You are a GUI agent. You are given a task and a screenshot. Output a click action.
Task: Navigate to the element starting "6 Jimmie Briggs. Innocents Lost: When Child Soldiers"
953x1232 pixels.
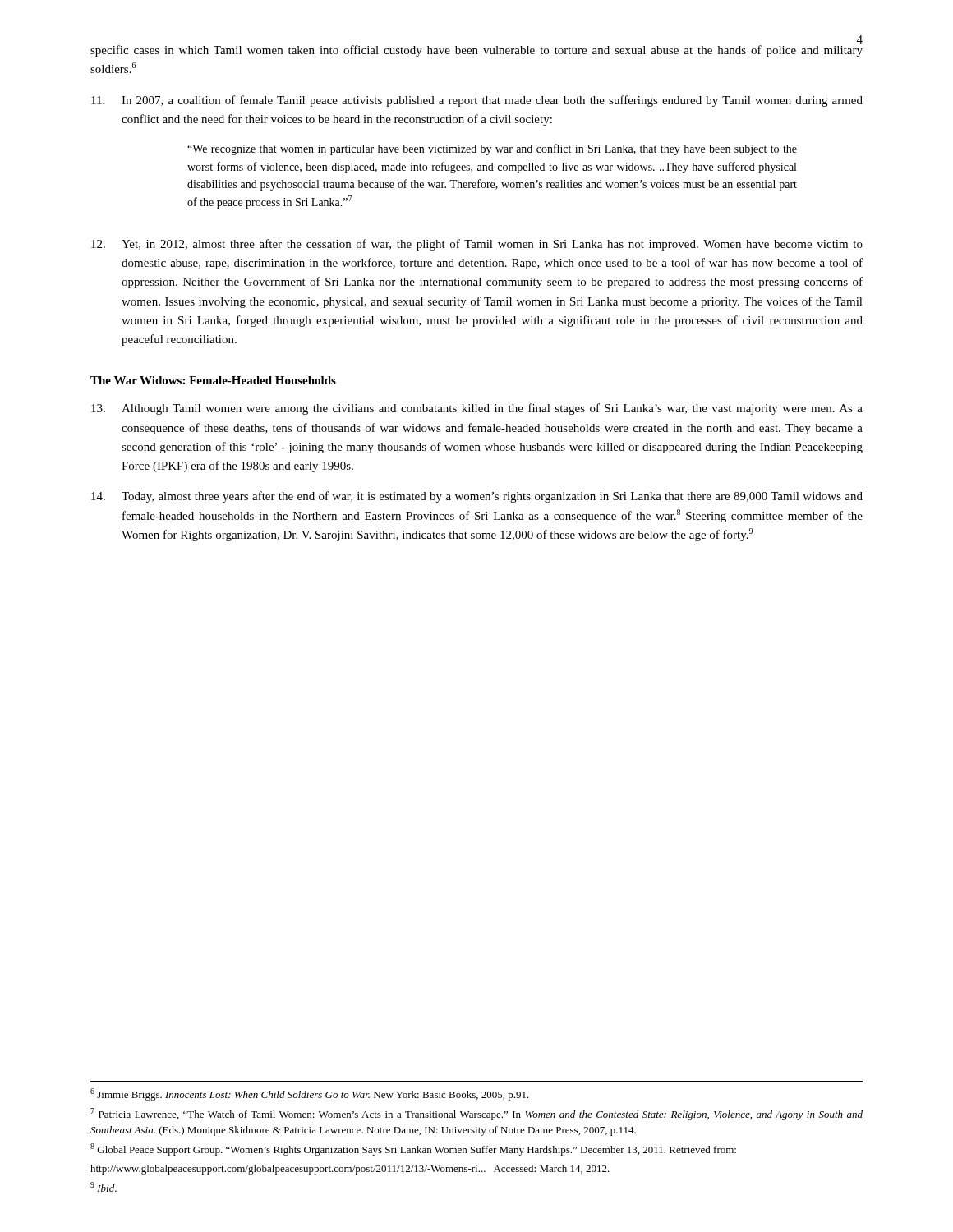coord(310,1094)
